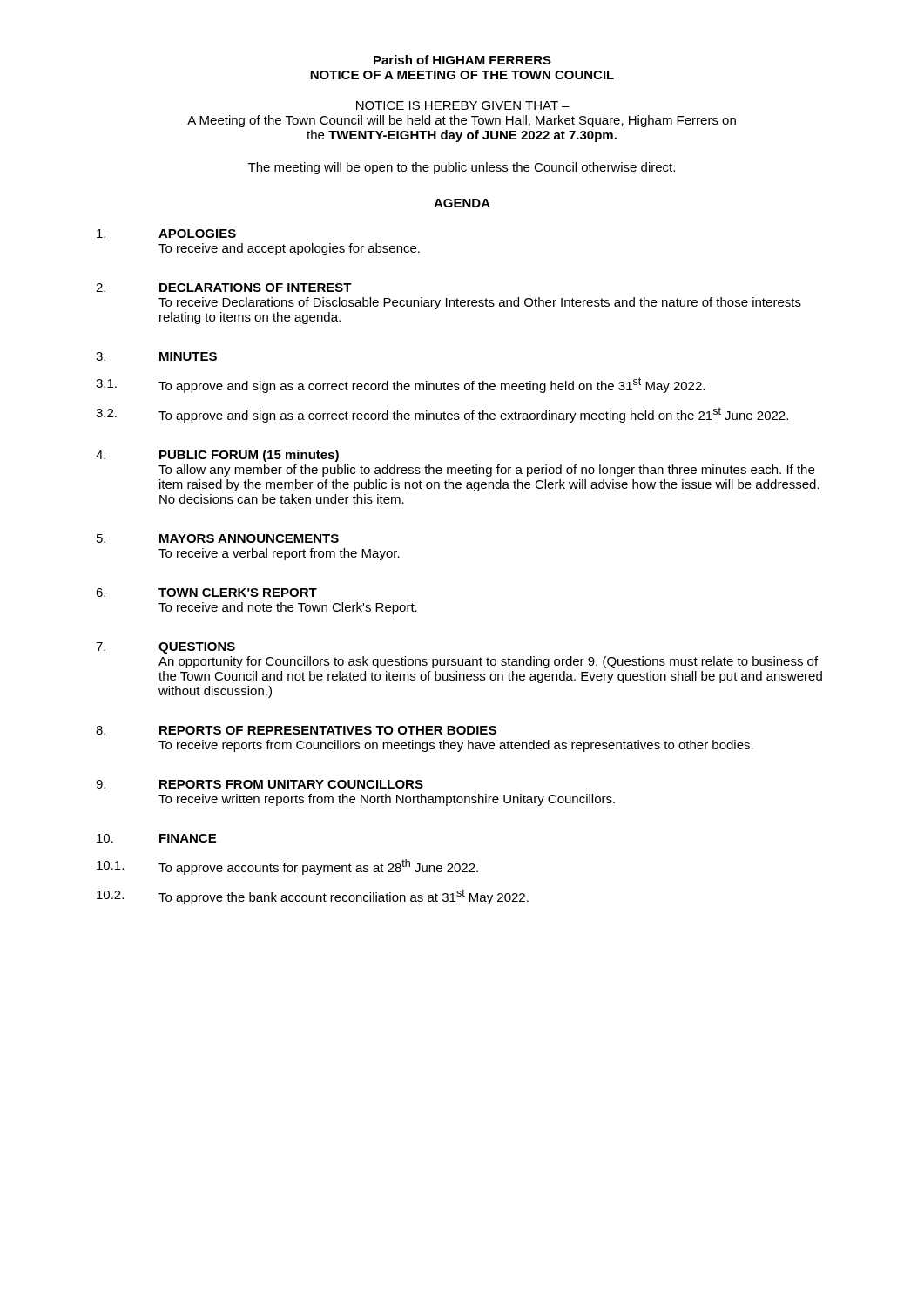Click on the list item with the text "9. REPORTS FROM UNITARY COUNCILLORS"
The image size is (924, 1307).
(x=462, y=797)
